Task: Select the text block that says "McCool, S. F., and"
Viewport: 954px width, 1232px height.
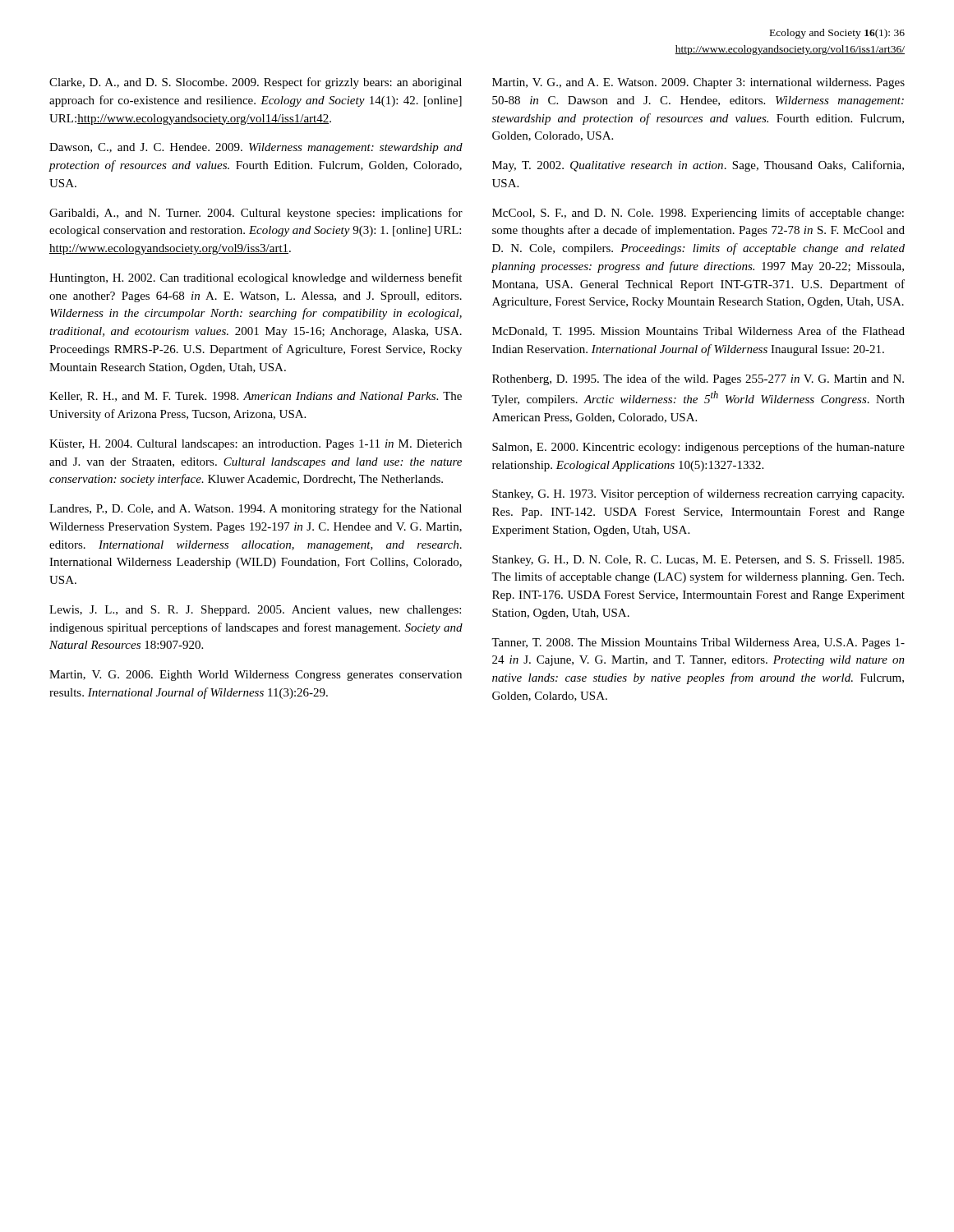Action: pos(698,257)
